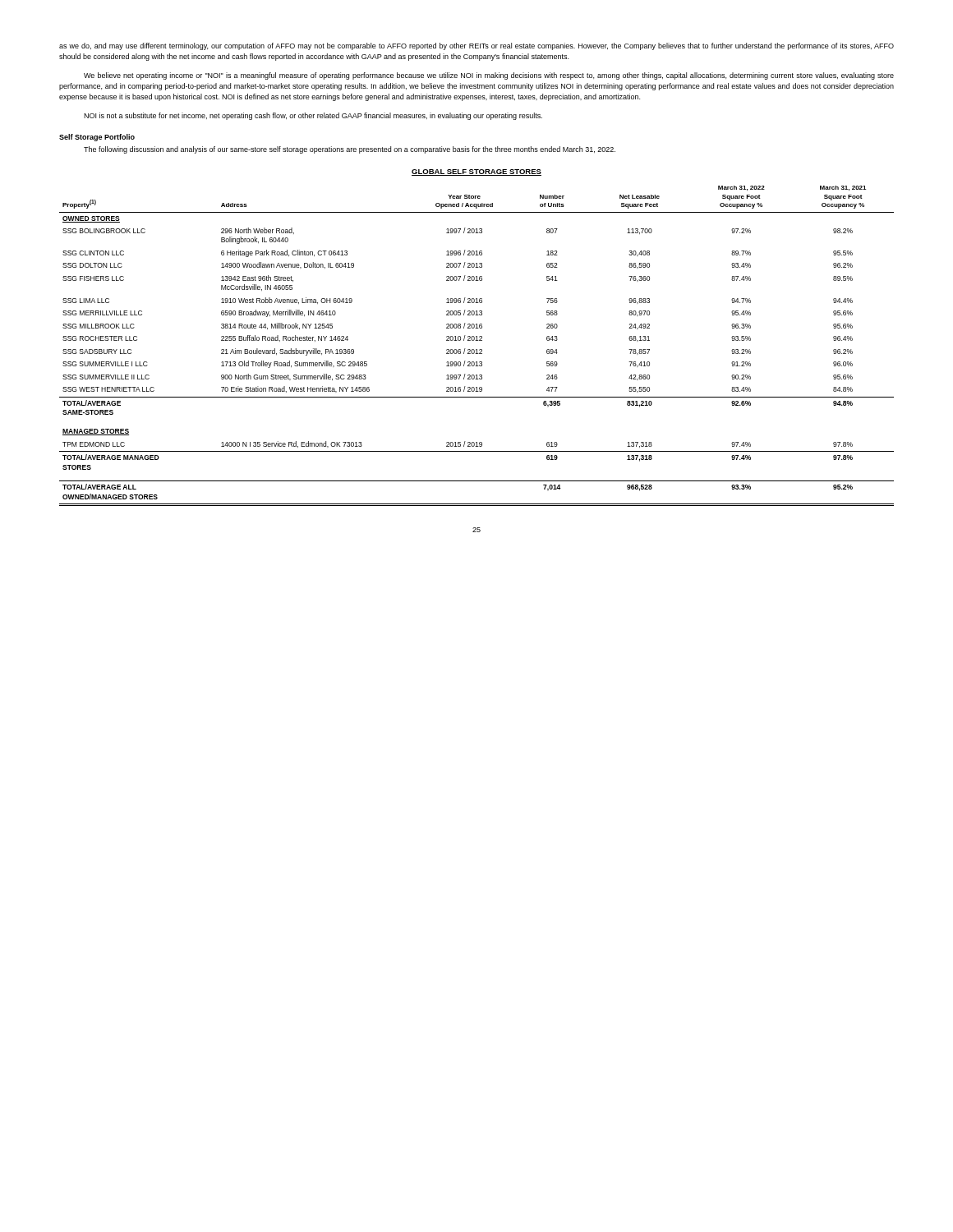Find the block on this page that starts "NOI is not a substitute for net"
This screenshot has width=953, height=1232.
point(313,116)
